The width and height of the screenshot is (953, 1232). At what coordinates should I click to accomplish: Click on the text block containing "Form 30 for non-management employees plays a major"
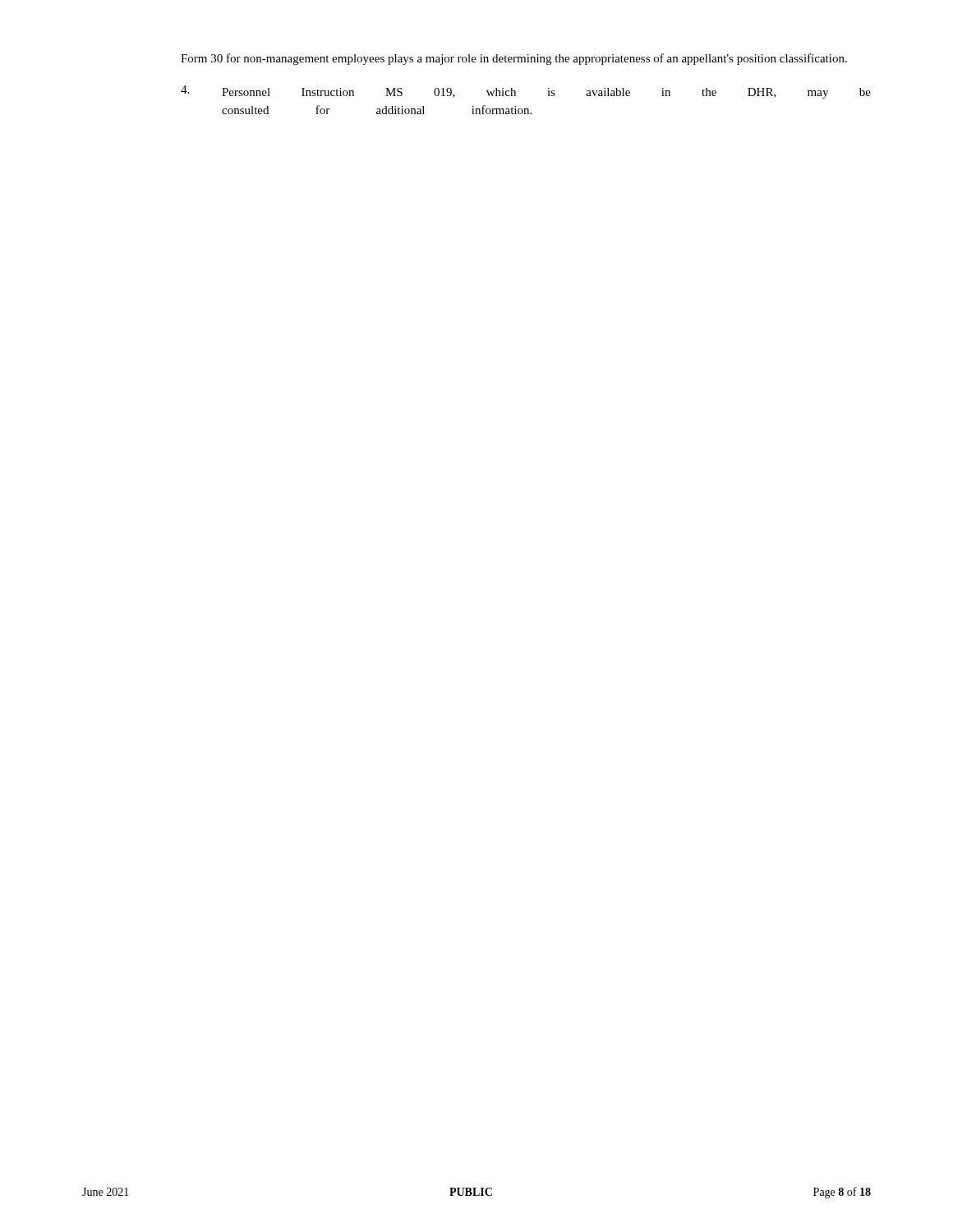[x=514, y=58]
